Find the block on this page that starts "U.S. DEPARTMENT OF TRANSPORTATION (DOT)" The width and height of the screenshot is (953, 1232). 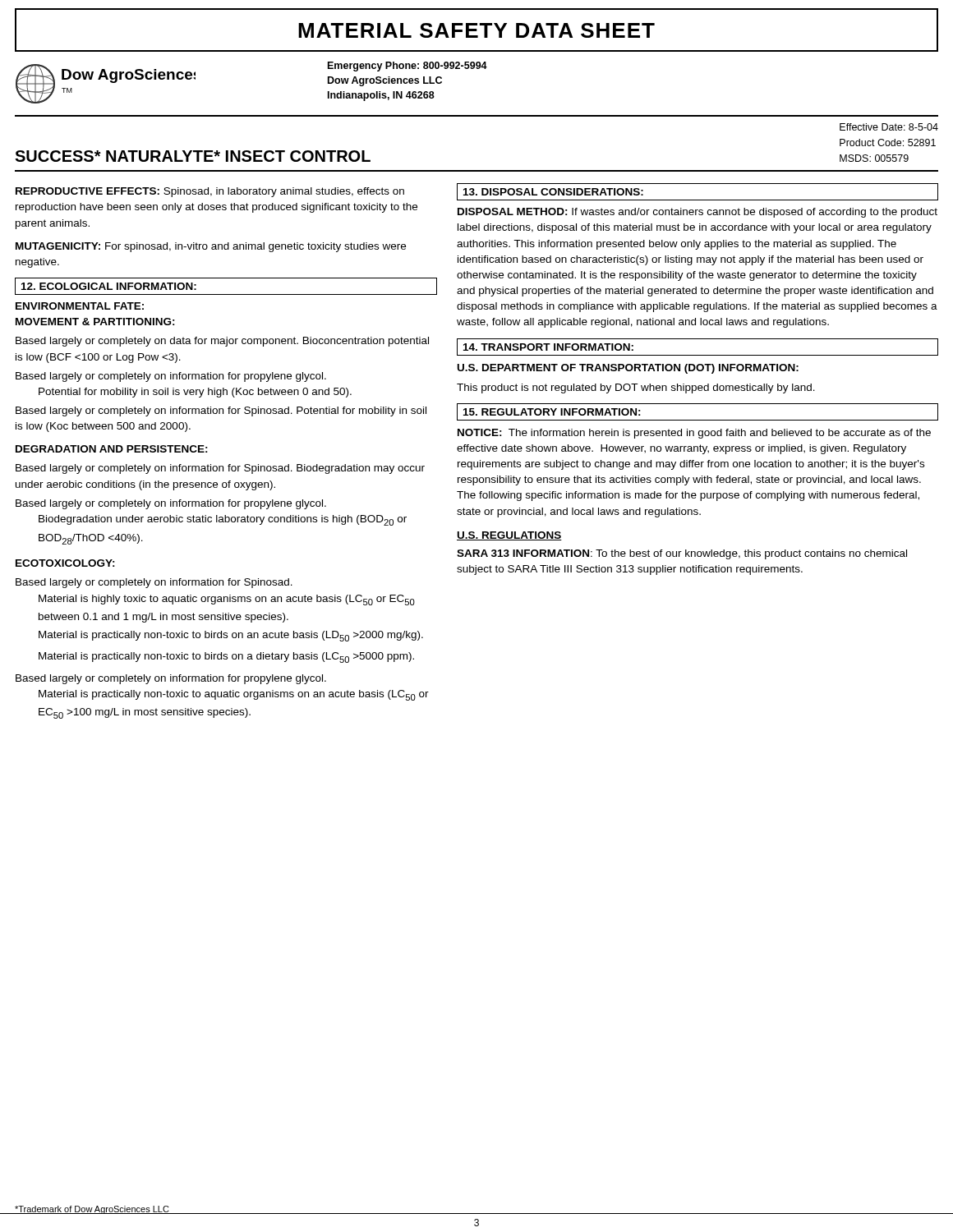628,367
